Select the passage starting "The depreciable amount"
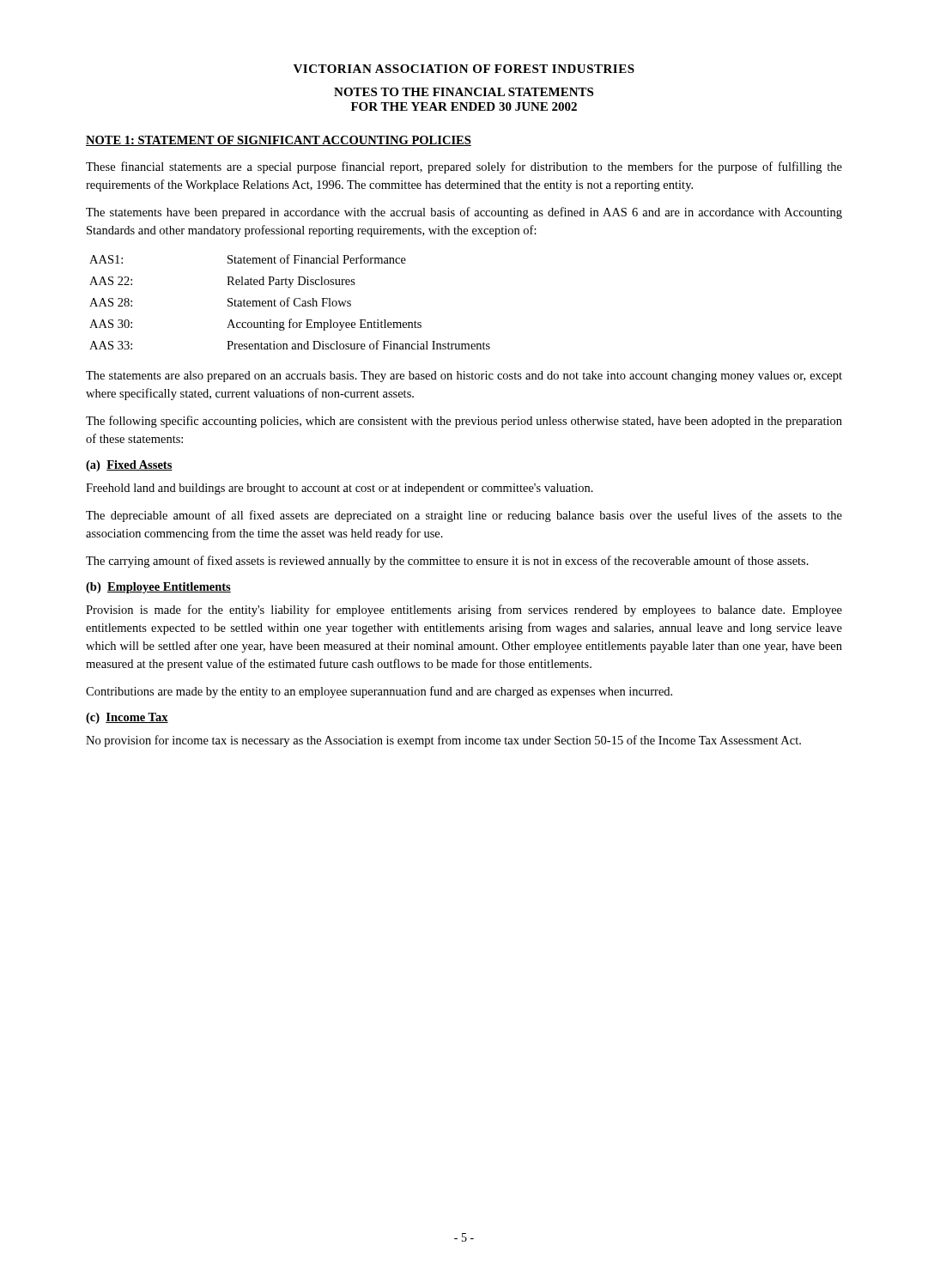This screenshot has width=928, height=1288. (464, 525)
